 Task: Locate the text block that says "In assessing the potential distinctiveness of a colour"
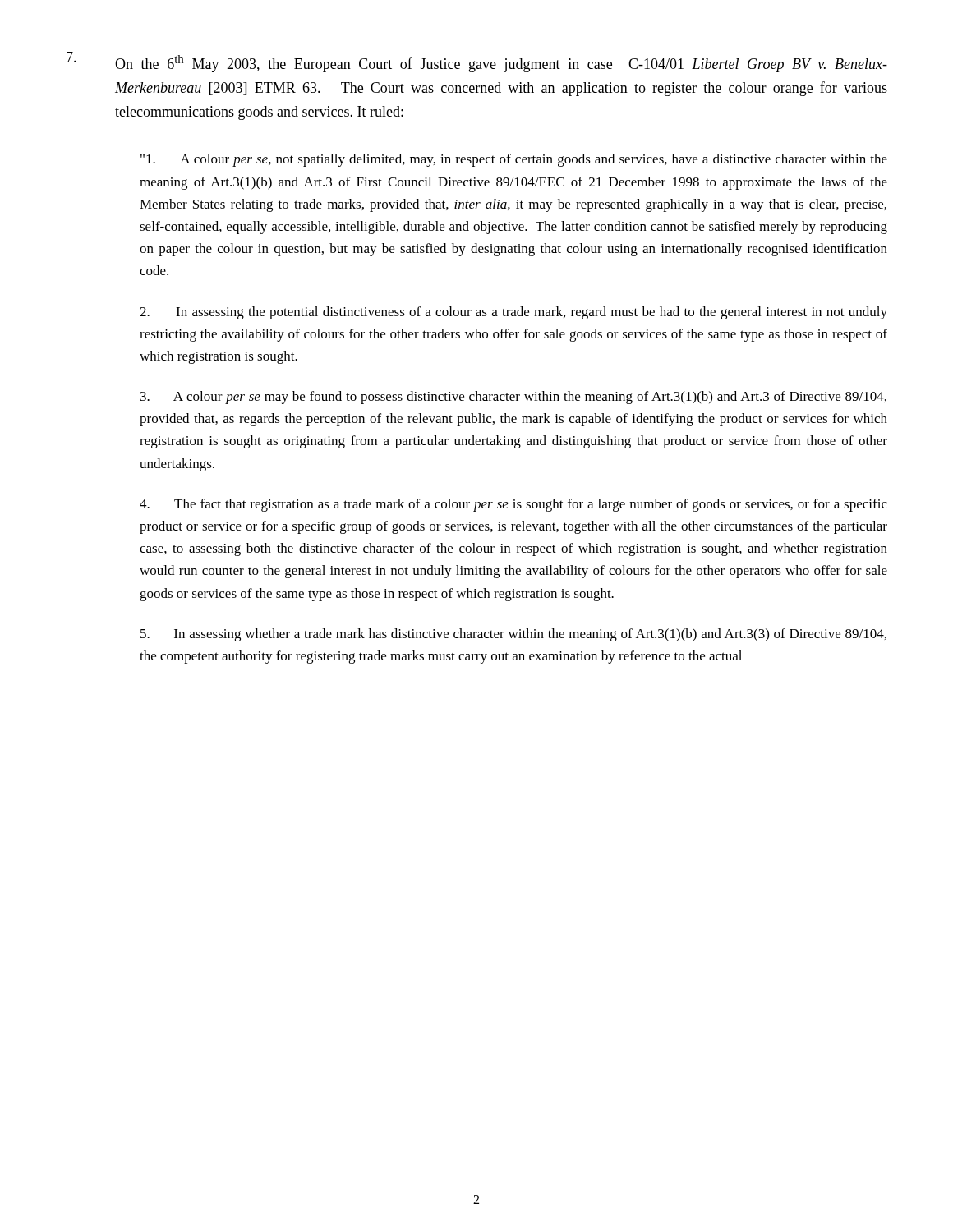pos(513,334)
